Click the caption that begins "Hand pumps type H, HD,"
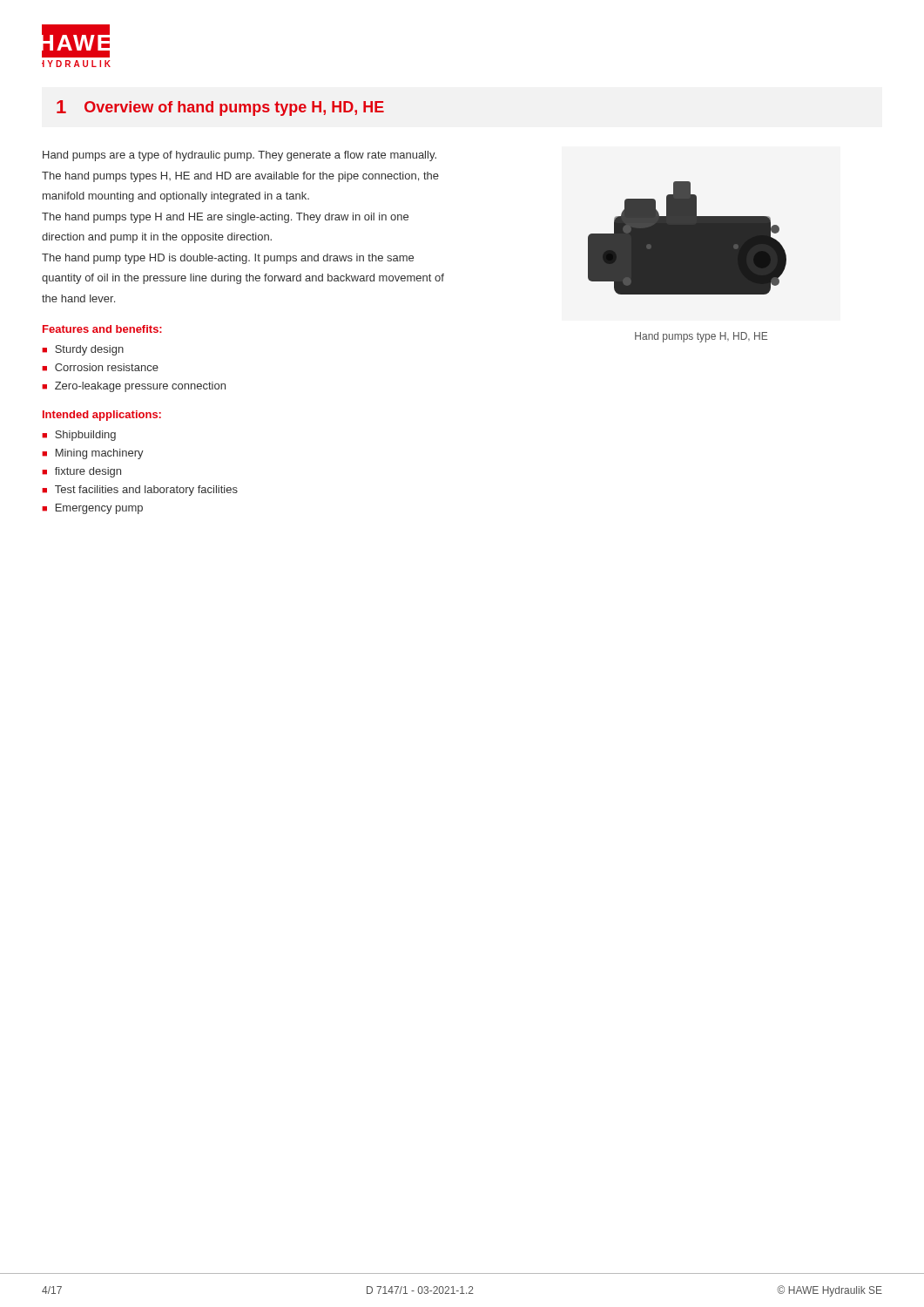The height and width of the screenshot is (1307, 924). [x=701, y=336]
